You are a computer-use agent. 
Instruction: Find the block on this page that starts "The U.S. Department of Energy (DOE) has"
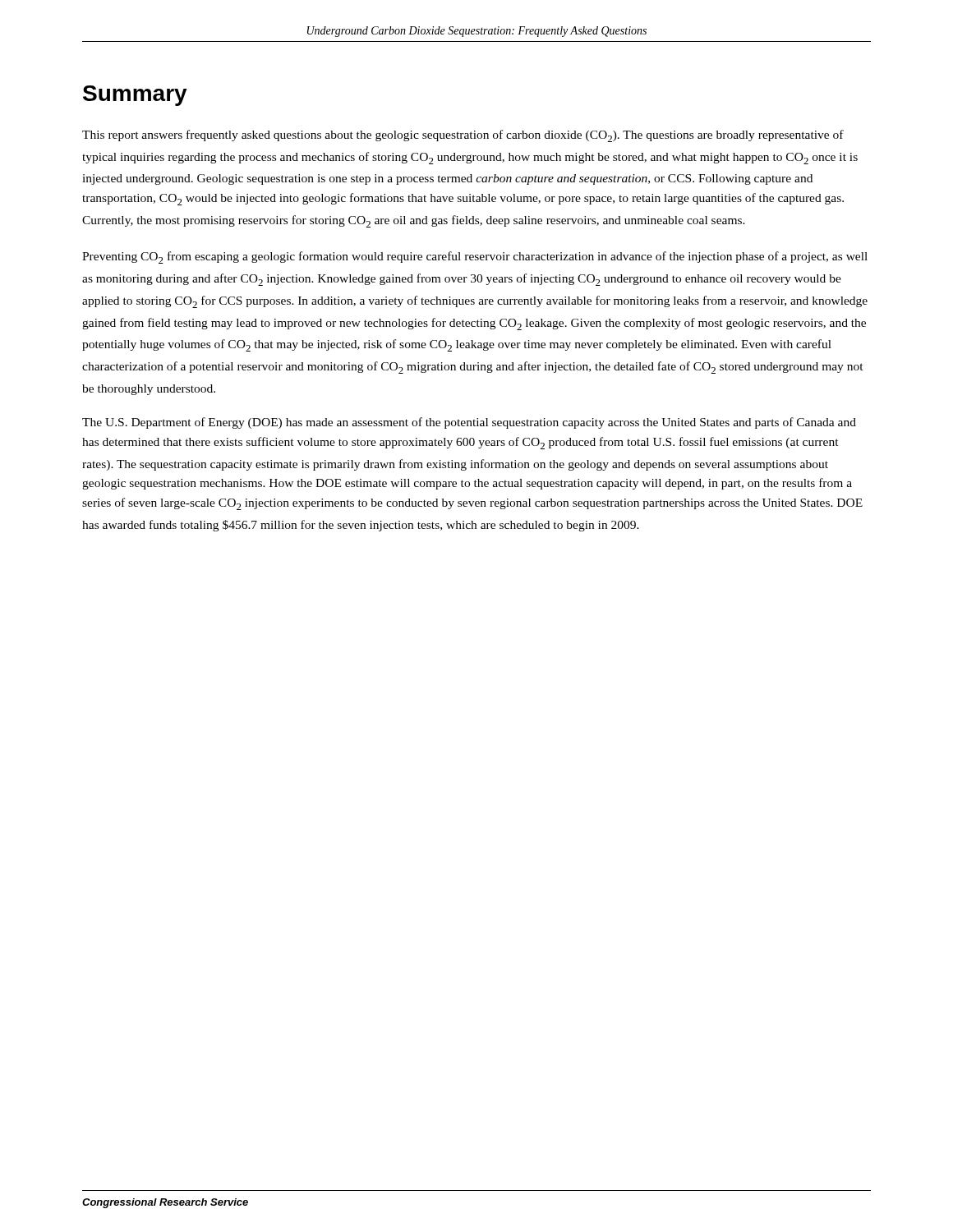[x=472, y=473]
